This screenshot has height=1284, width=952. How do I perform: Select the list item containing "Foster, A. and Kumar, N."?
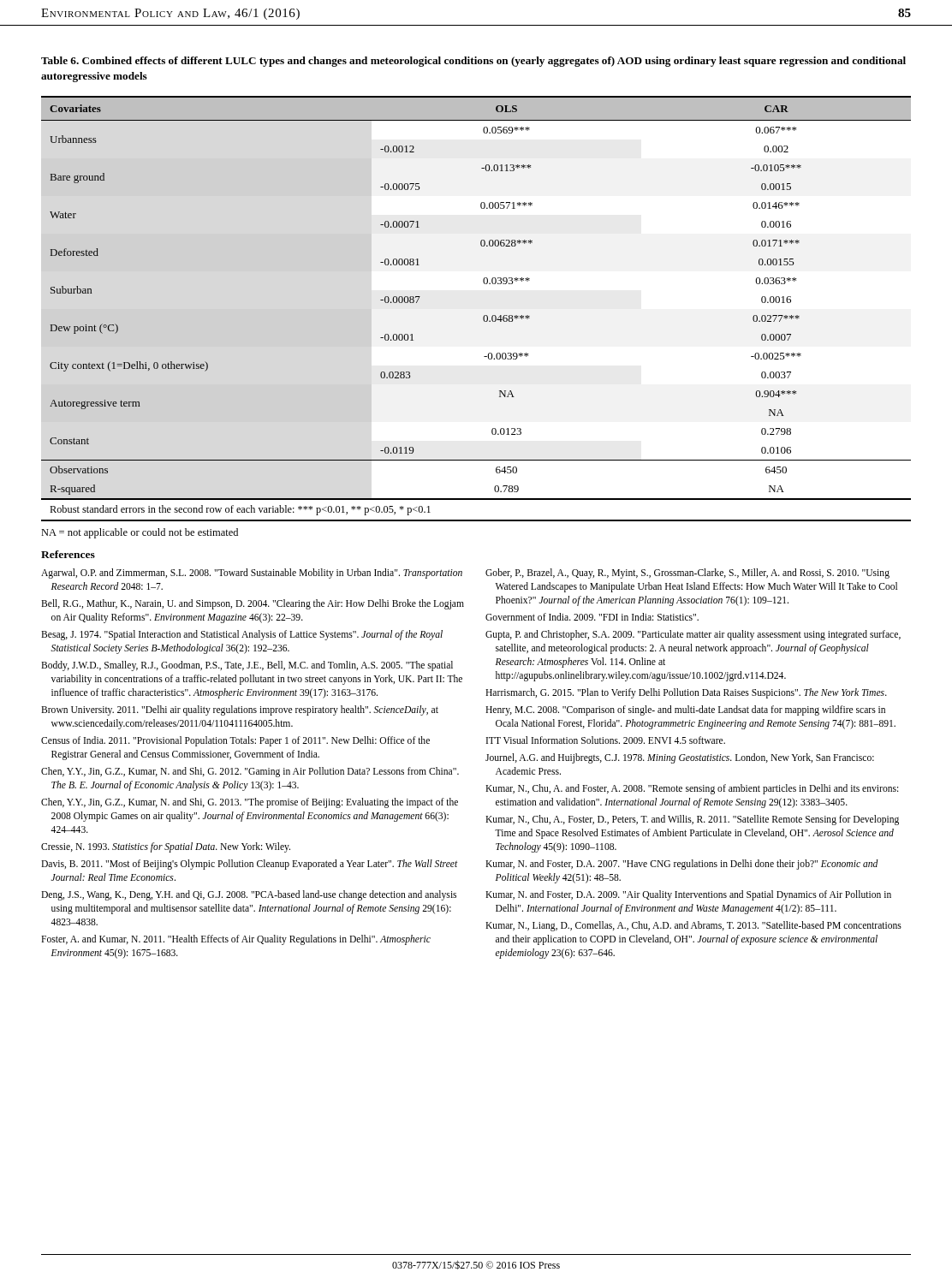coord(236,946)
